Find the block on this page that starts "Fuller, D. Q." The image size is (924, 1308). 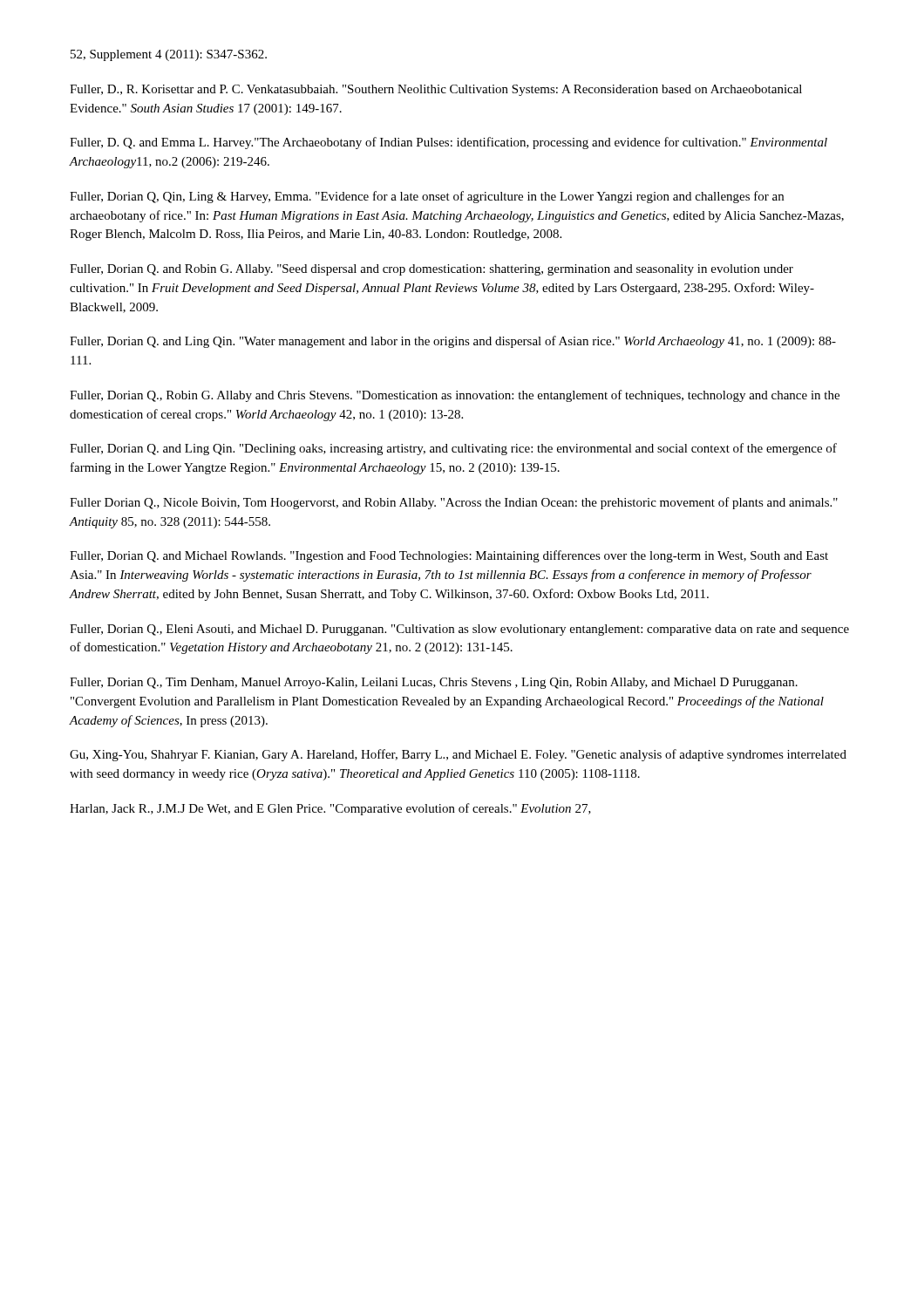pyautogui.click(x=449, y=152)
